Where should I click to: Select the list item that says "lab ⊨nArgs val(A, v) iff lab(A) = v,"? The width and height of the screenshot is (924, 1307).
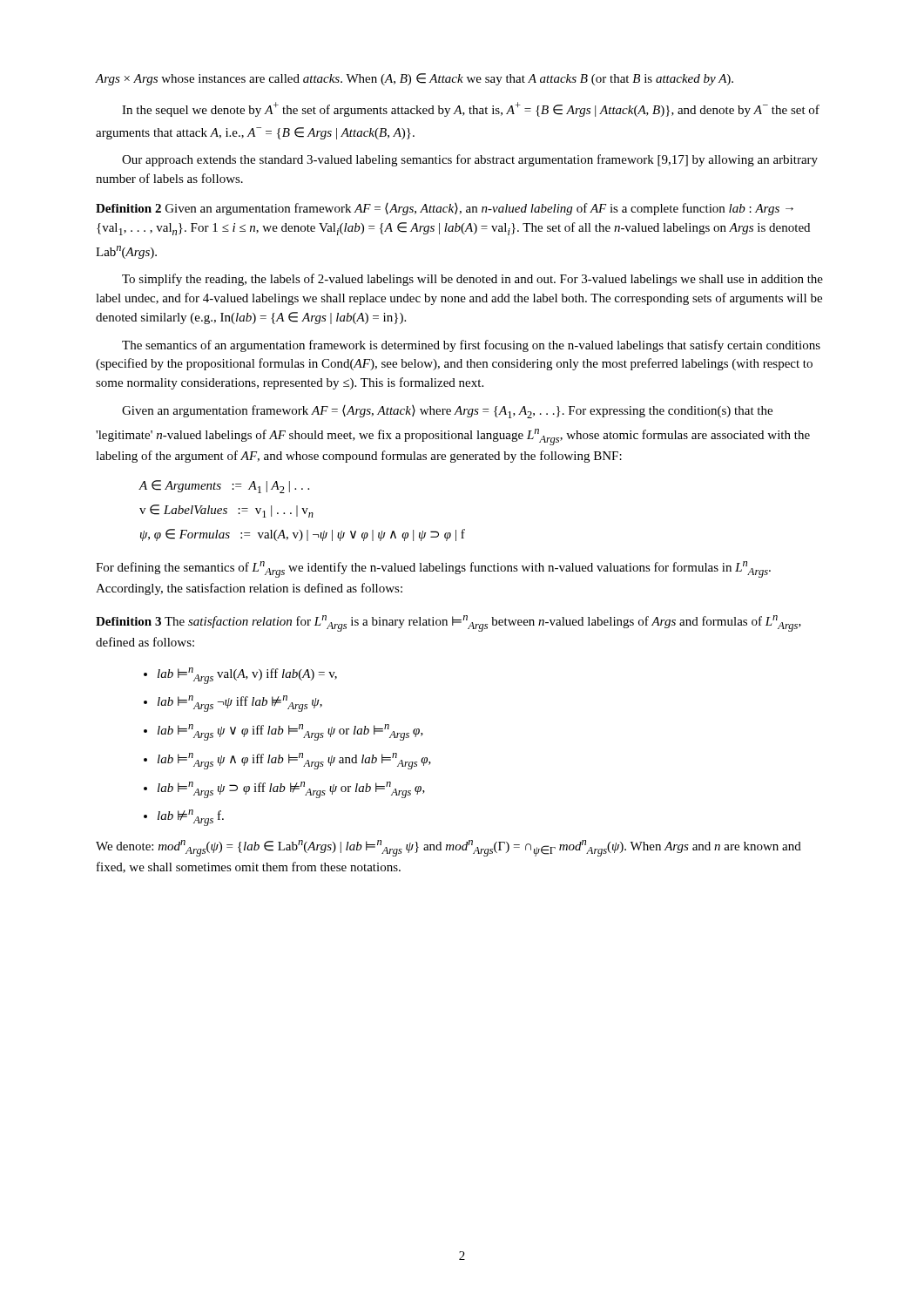pyautogui.click(x=240, y=676)
